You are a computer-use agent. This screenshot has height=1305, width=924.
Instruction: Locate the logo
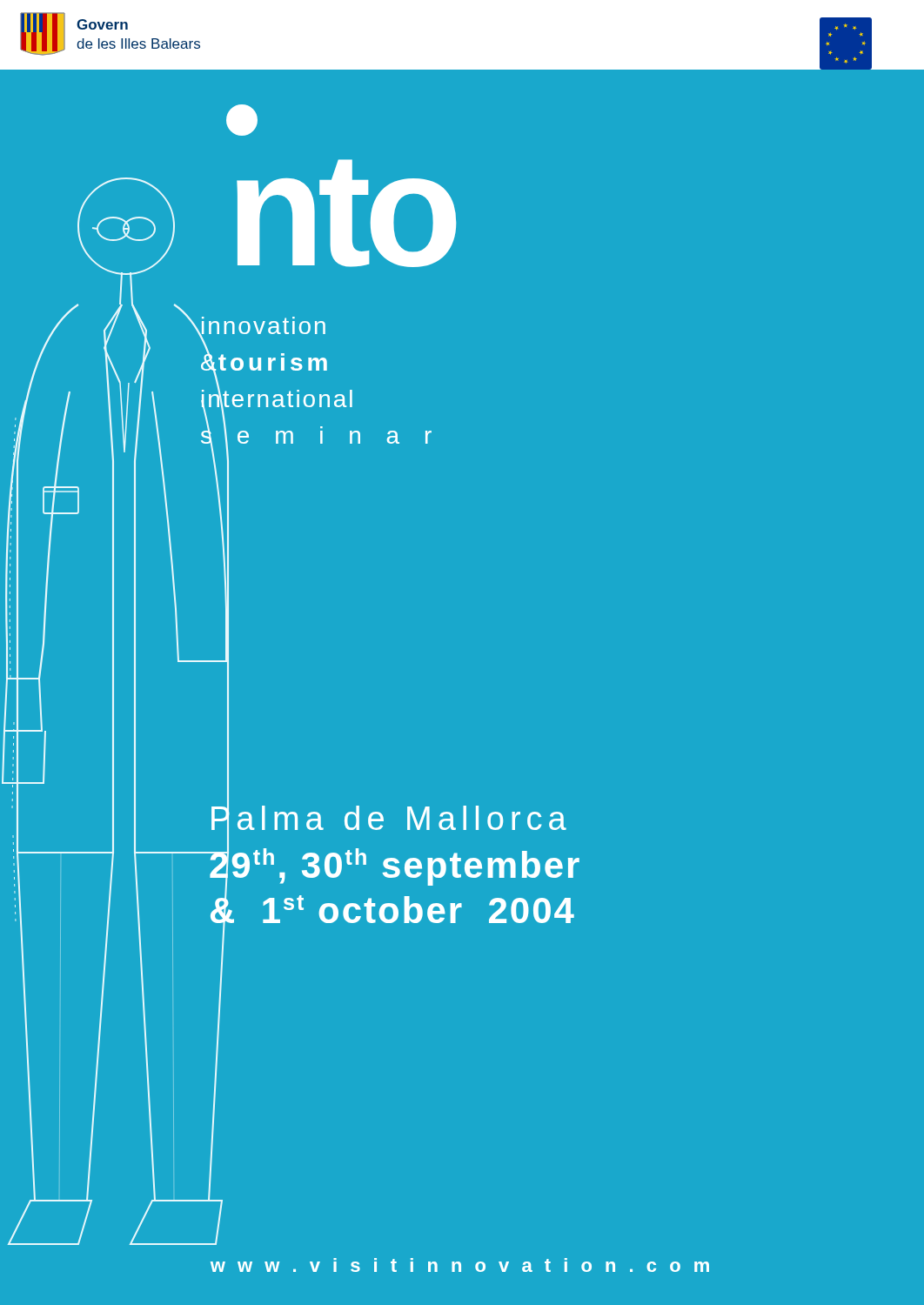(x=109, y=35)
